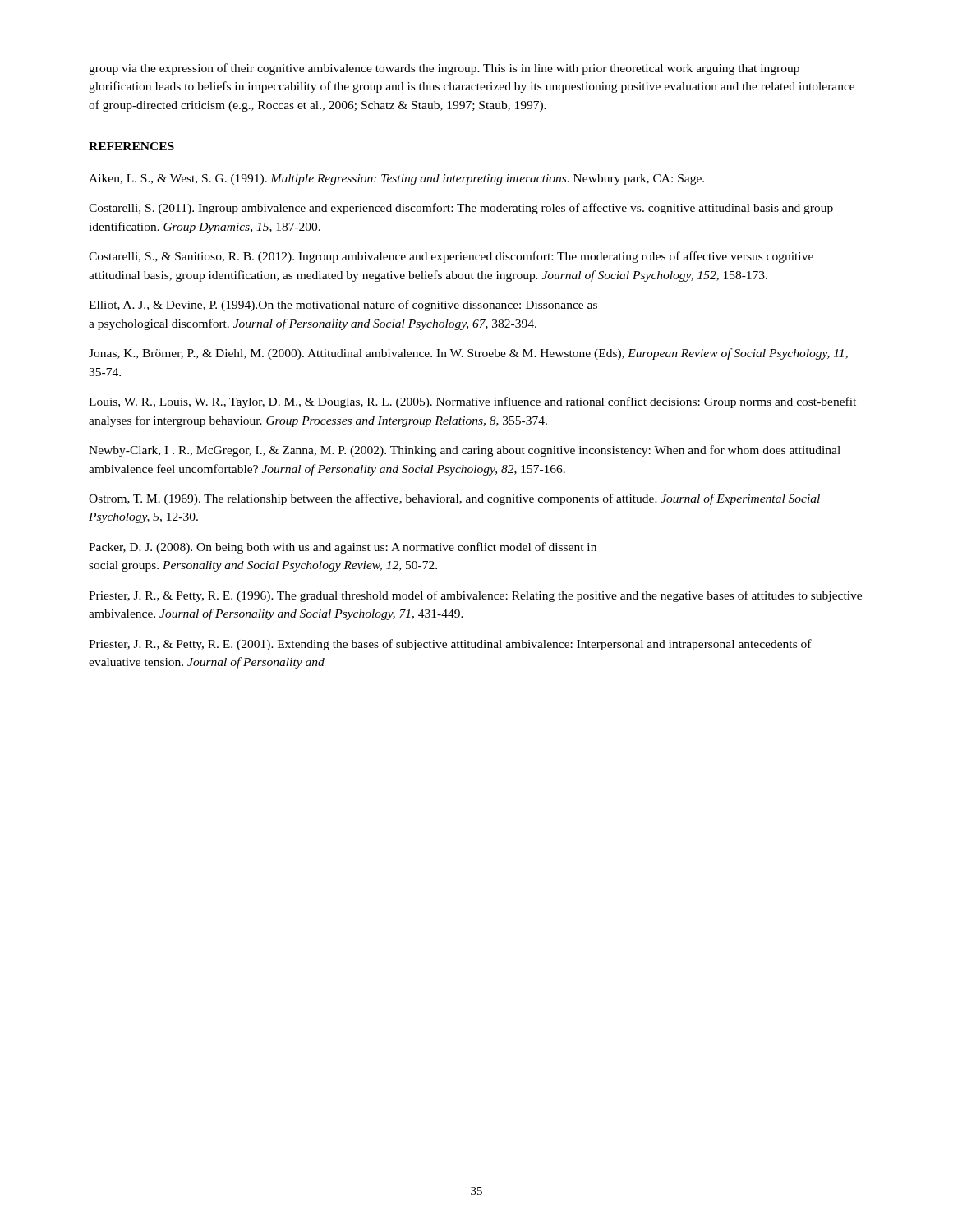This screenshot has width=953, height=1232.
Task: Find the list item that says "Louis, W. R., Louis, W. R., Taylor,"
Action: point(473,411)
